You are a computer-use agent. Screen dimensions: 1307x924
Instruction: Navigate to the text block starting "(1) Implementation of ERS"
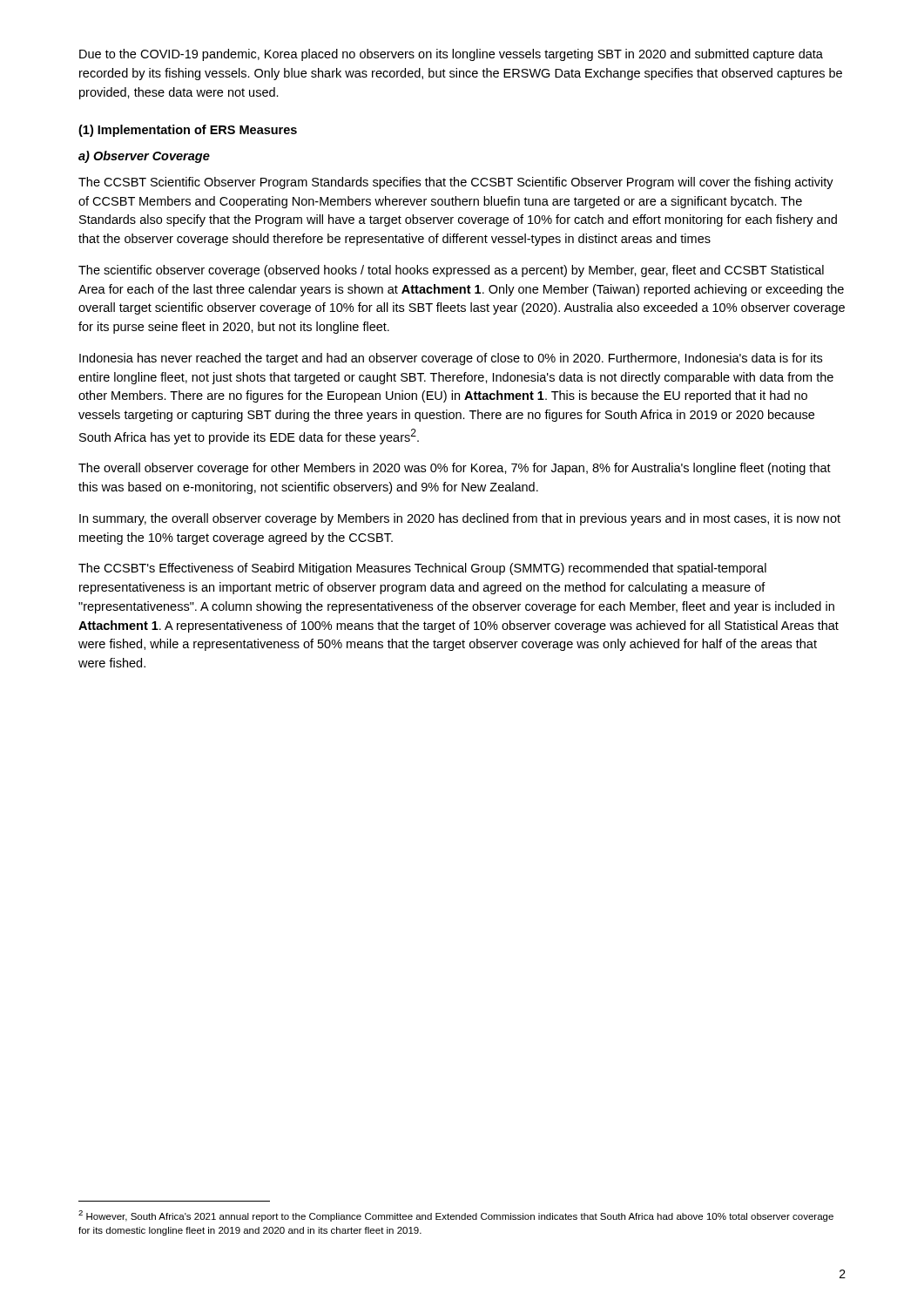tap(188, 131)
